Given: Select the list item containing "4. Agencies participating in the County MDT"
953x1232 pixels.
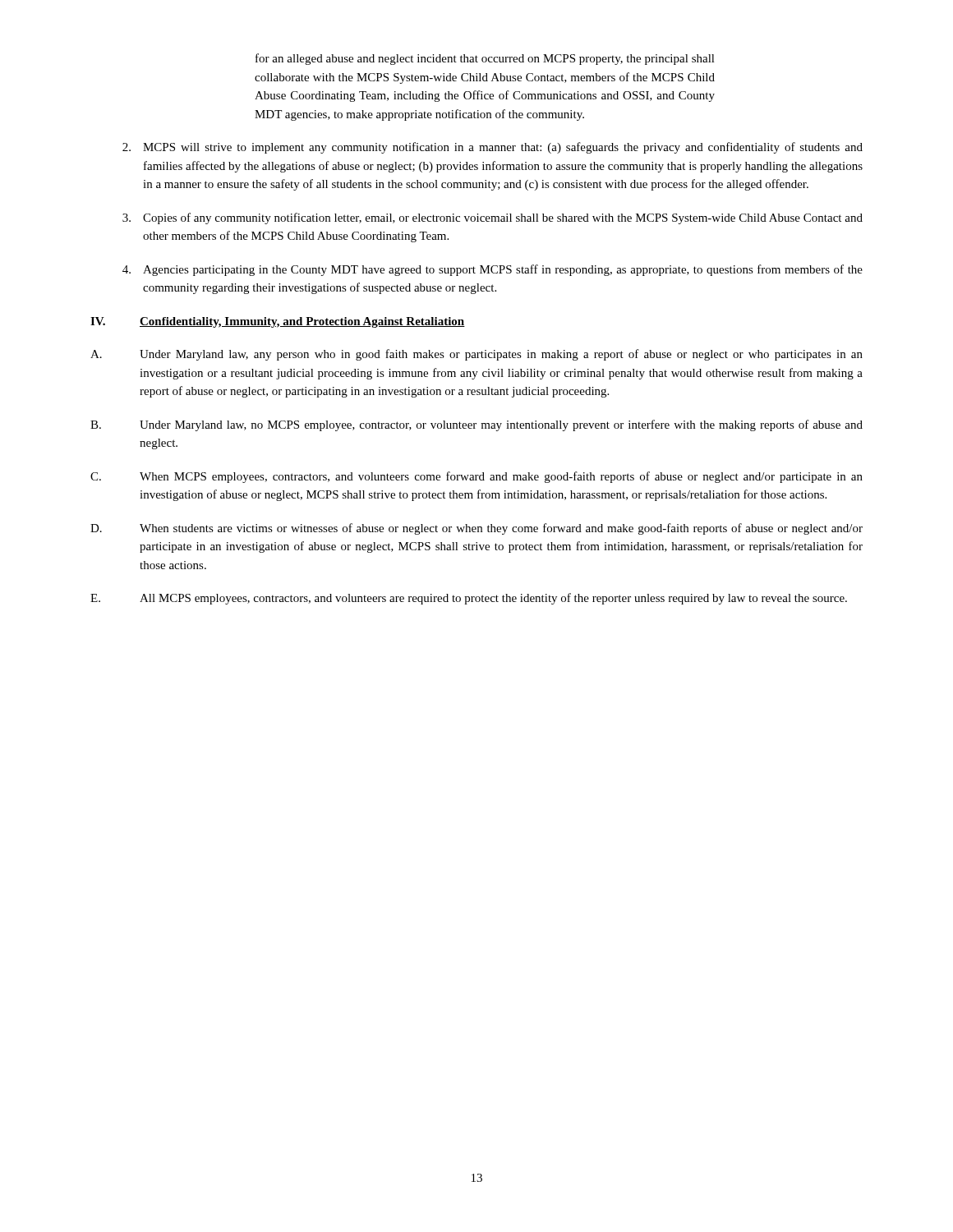Looking at the screenshot, I should (x=476, y=278).
